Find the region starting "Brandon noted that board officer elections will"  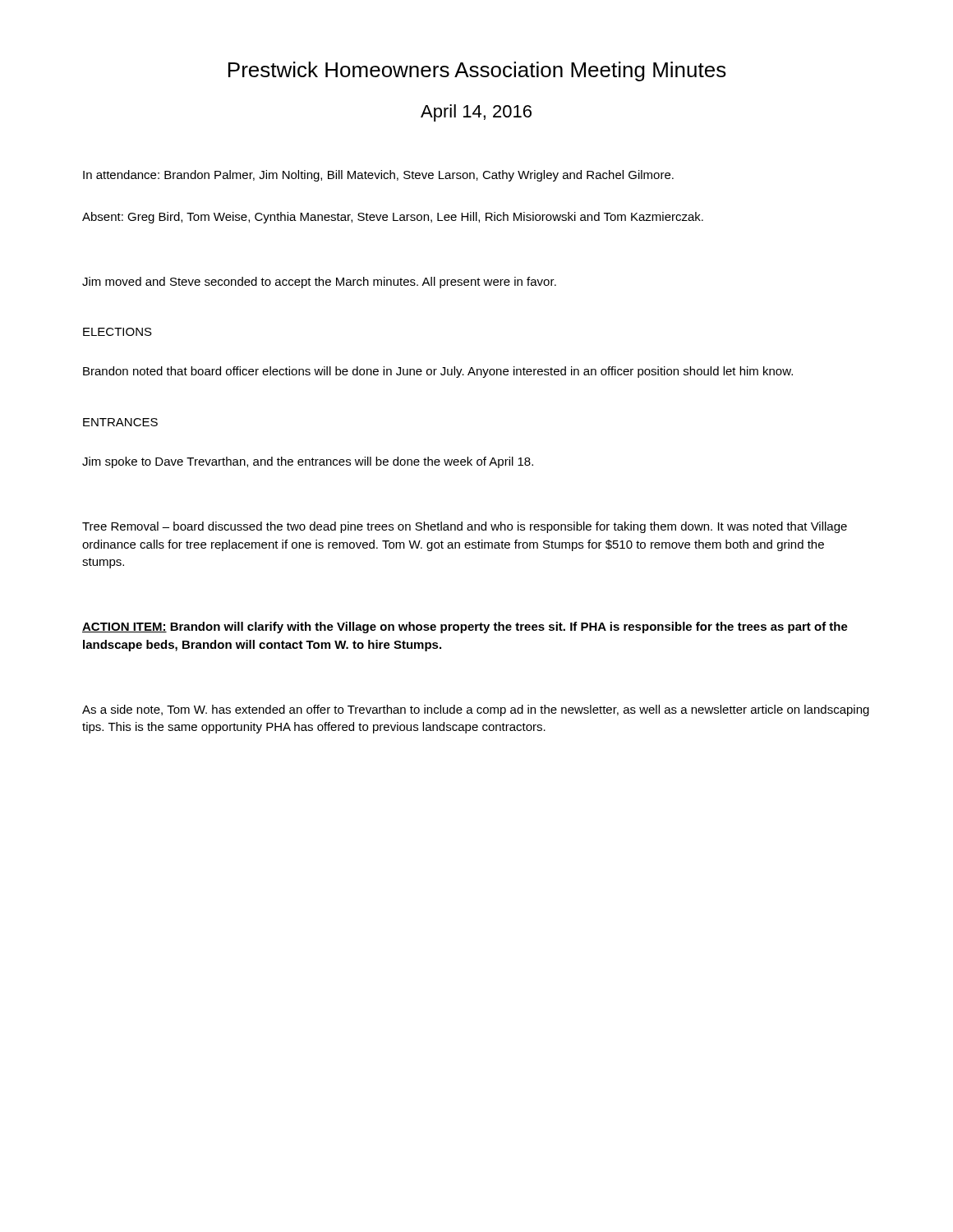coord(476,371)
